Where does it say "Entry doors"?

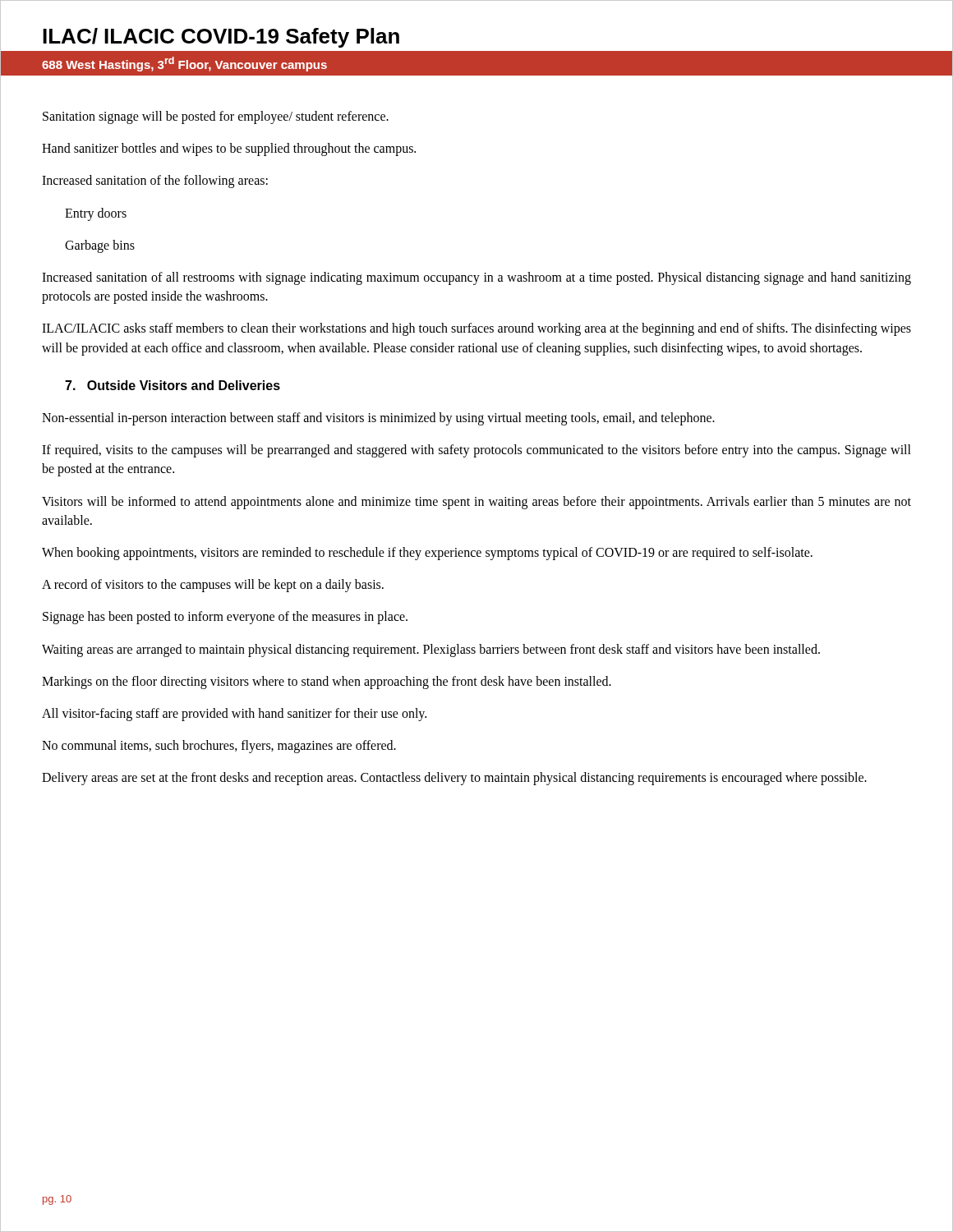click(96, 214)
